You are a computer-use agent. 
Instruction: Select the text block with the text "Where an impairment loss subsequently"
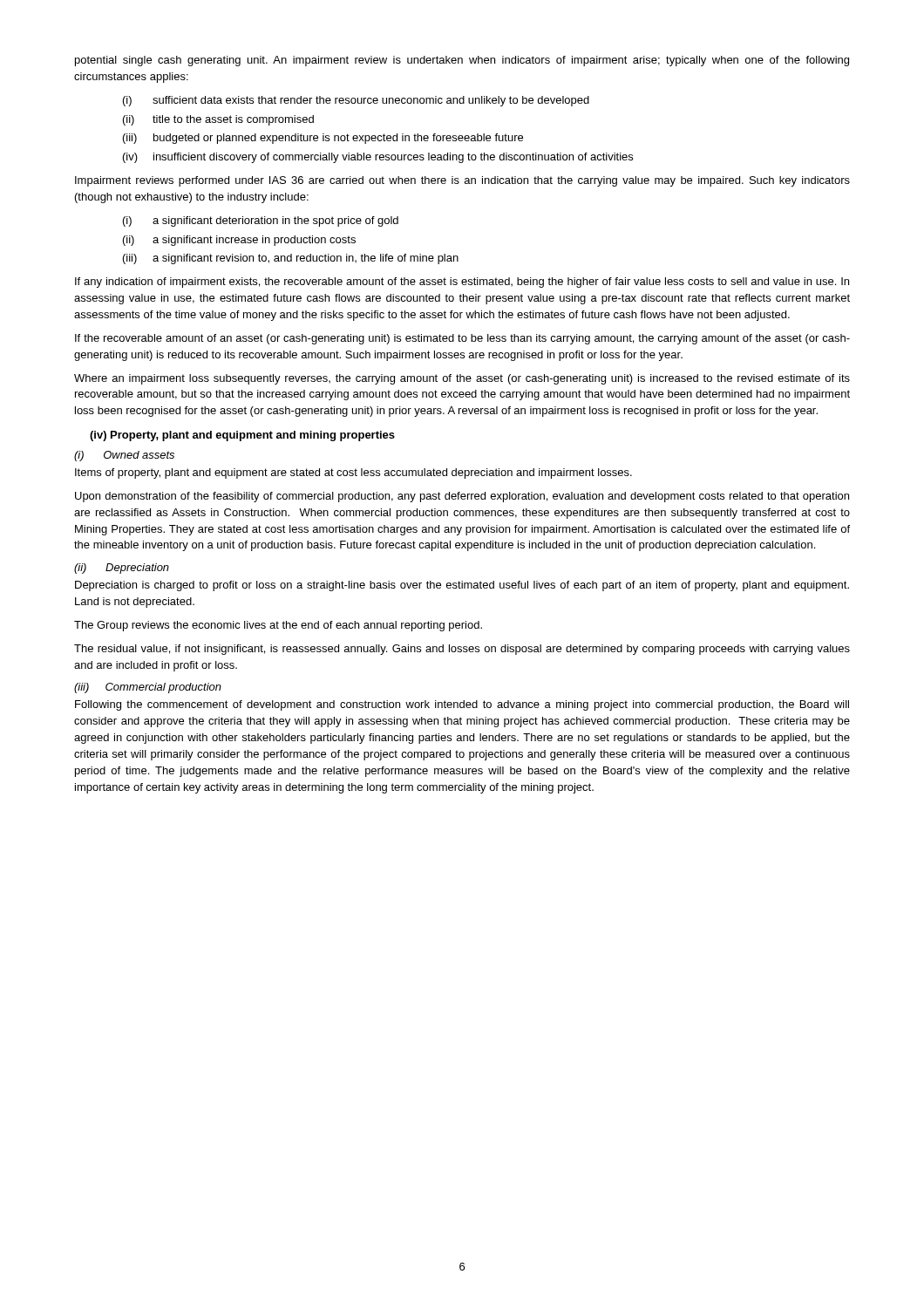(462, 395)
